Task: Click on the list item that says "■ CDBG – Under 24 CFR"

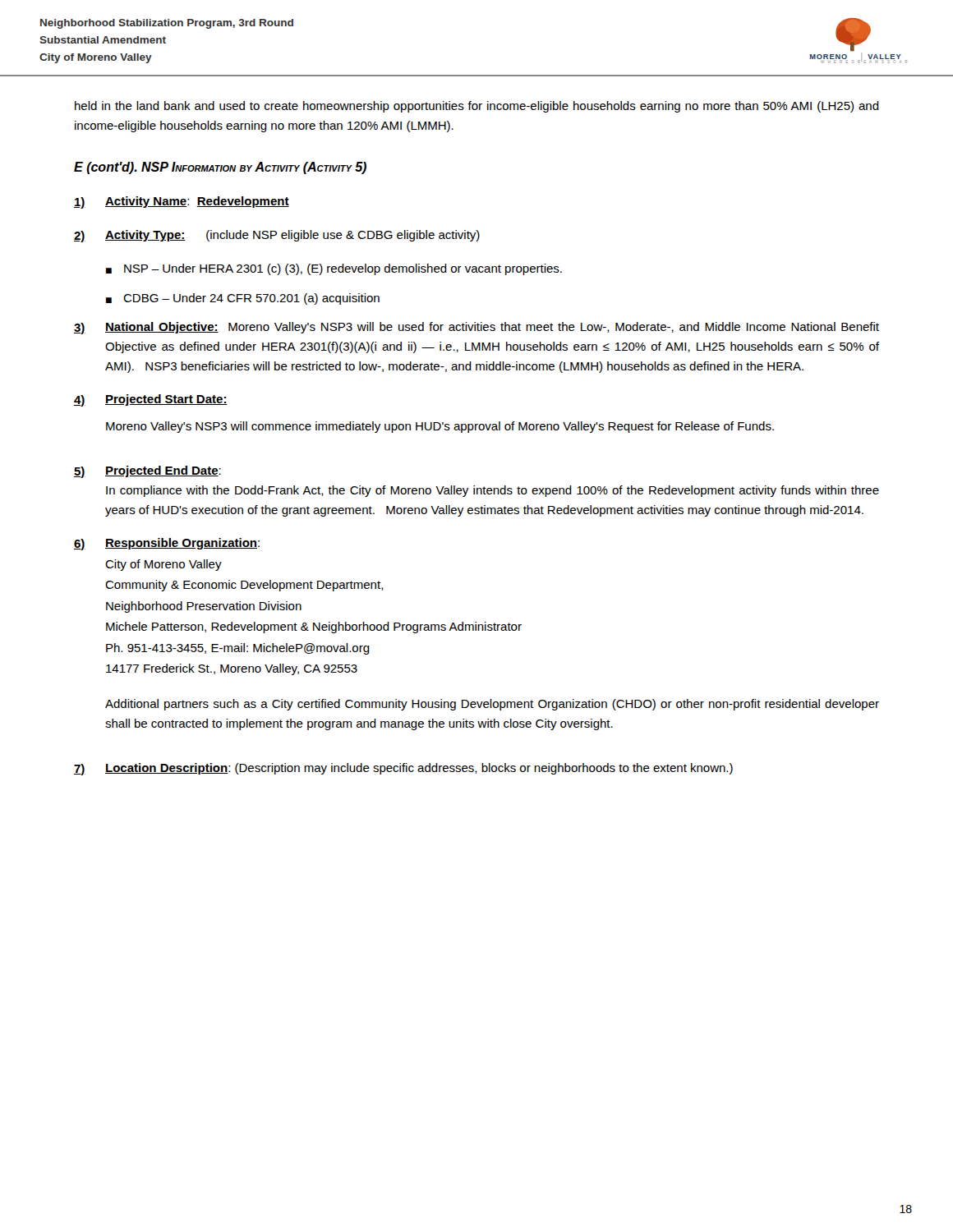Action: [x=243, y=299]
